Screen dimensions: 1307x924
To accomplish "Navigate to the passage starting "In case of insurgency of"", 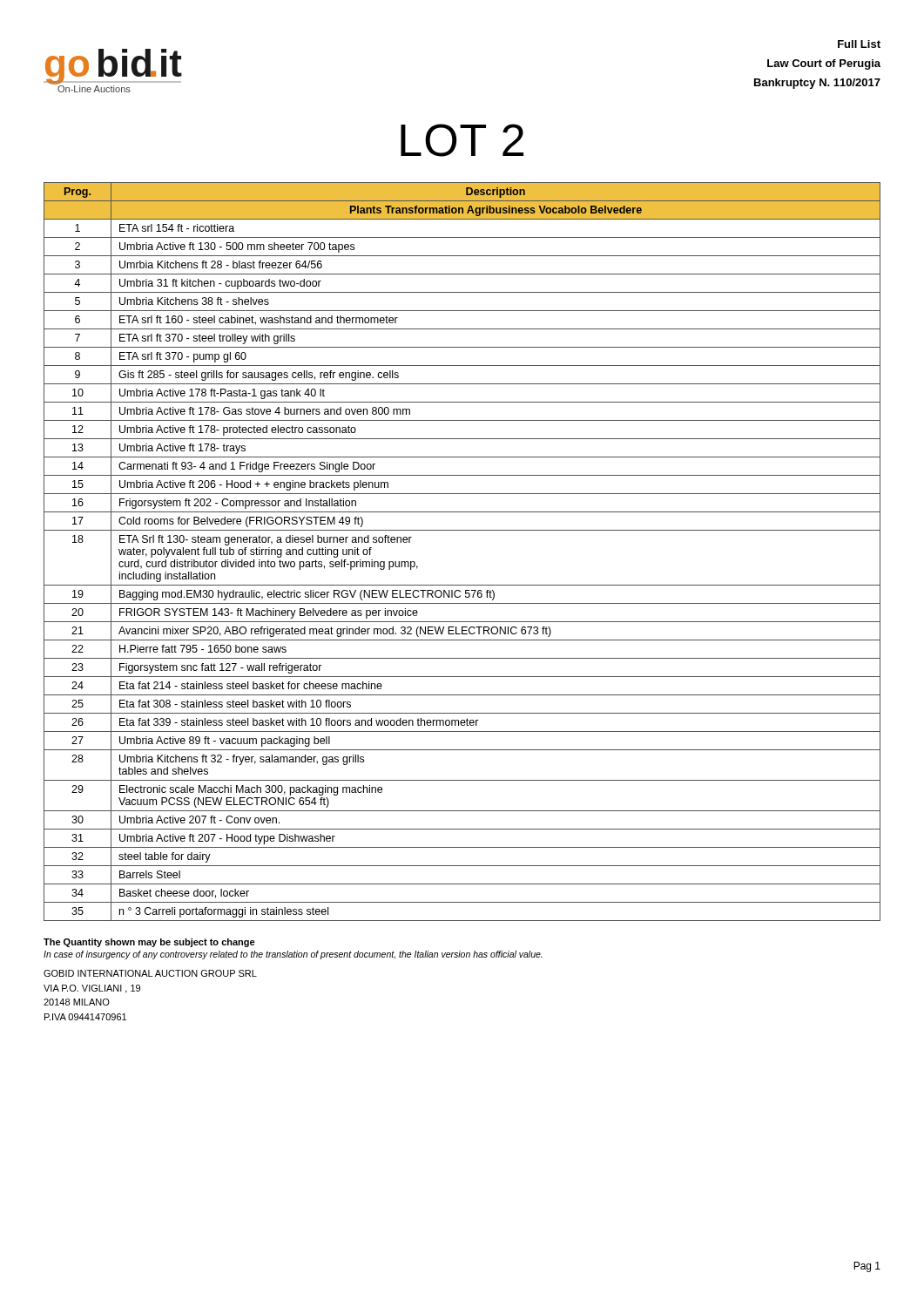I will click(x=293, y=954).
